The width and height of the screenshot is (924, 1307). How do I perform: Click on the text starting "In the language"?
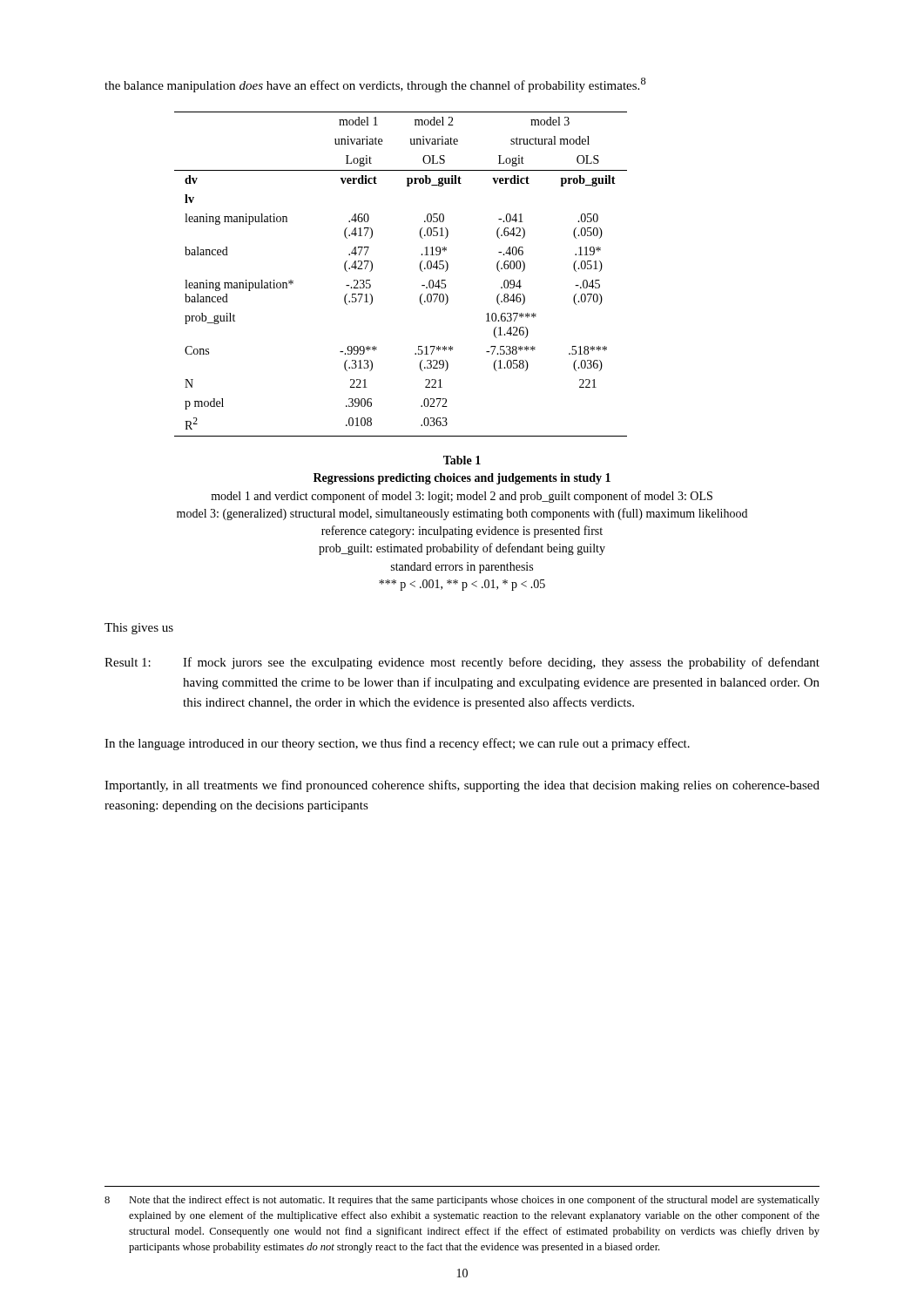click(397, 743)
